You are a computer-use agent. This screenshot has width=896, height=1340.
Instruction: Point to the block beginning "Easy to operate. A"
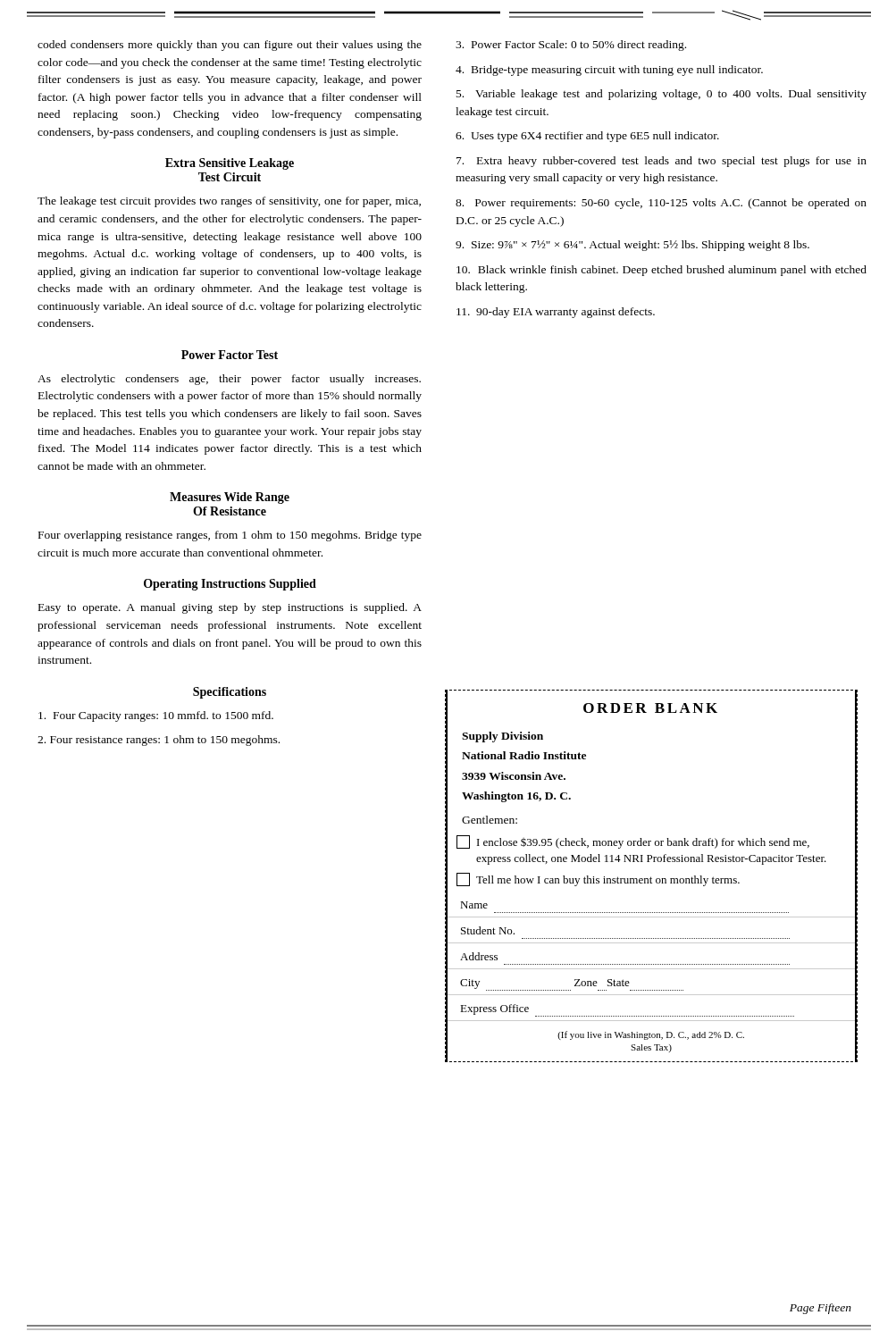click(x=230, y=634)
